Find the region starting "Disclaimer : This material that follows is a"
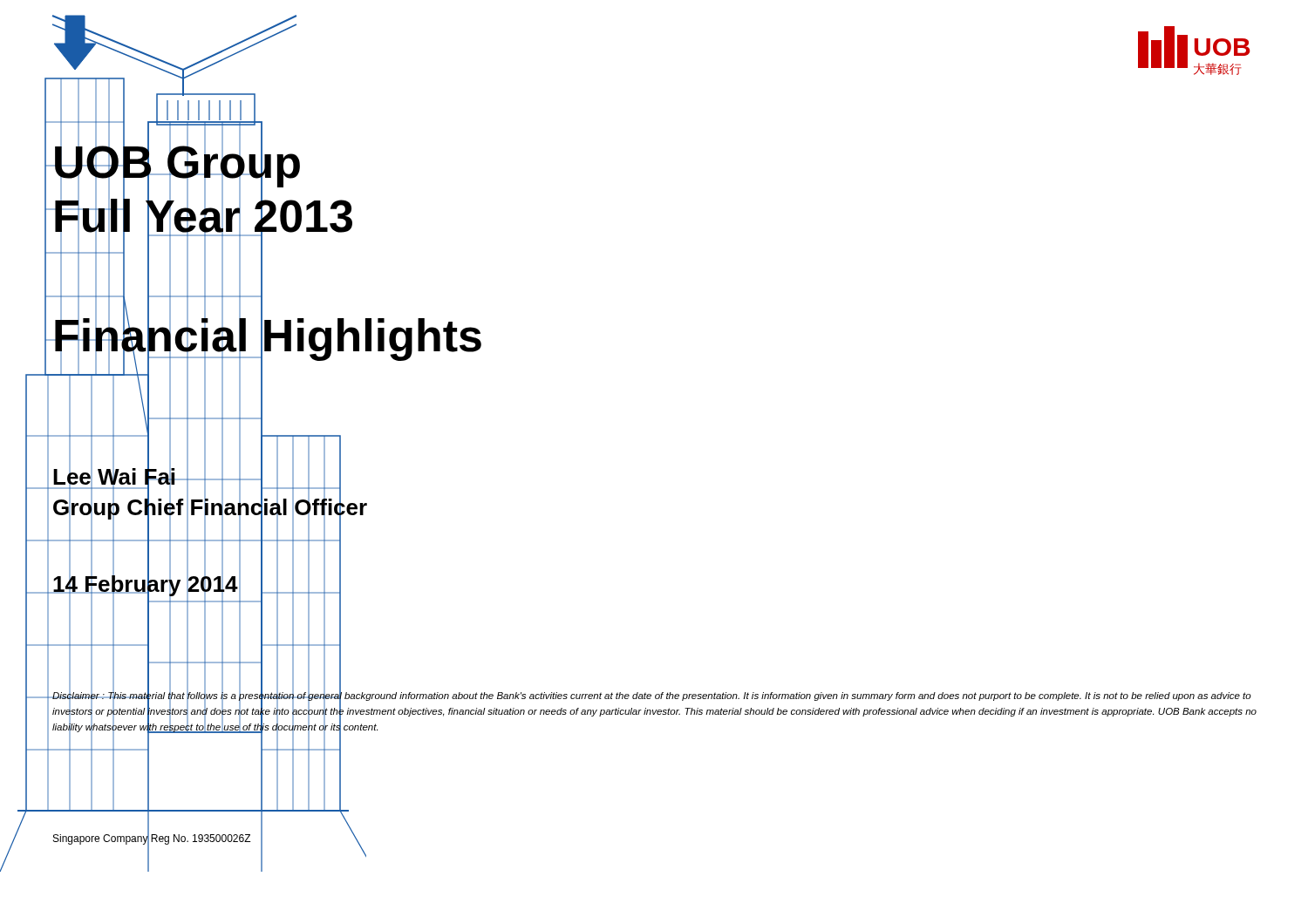The height and width of the screenshot is (924, 1308). click(658, 712)
